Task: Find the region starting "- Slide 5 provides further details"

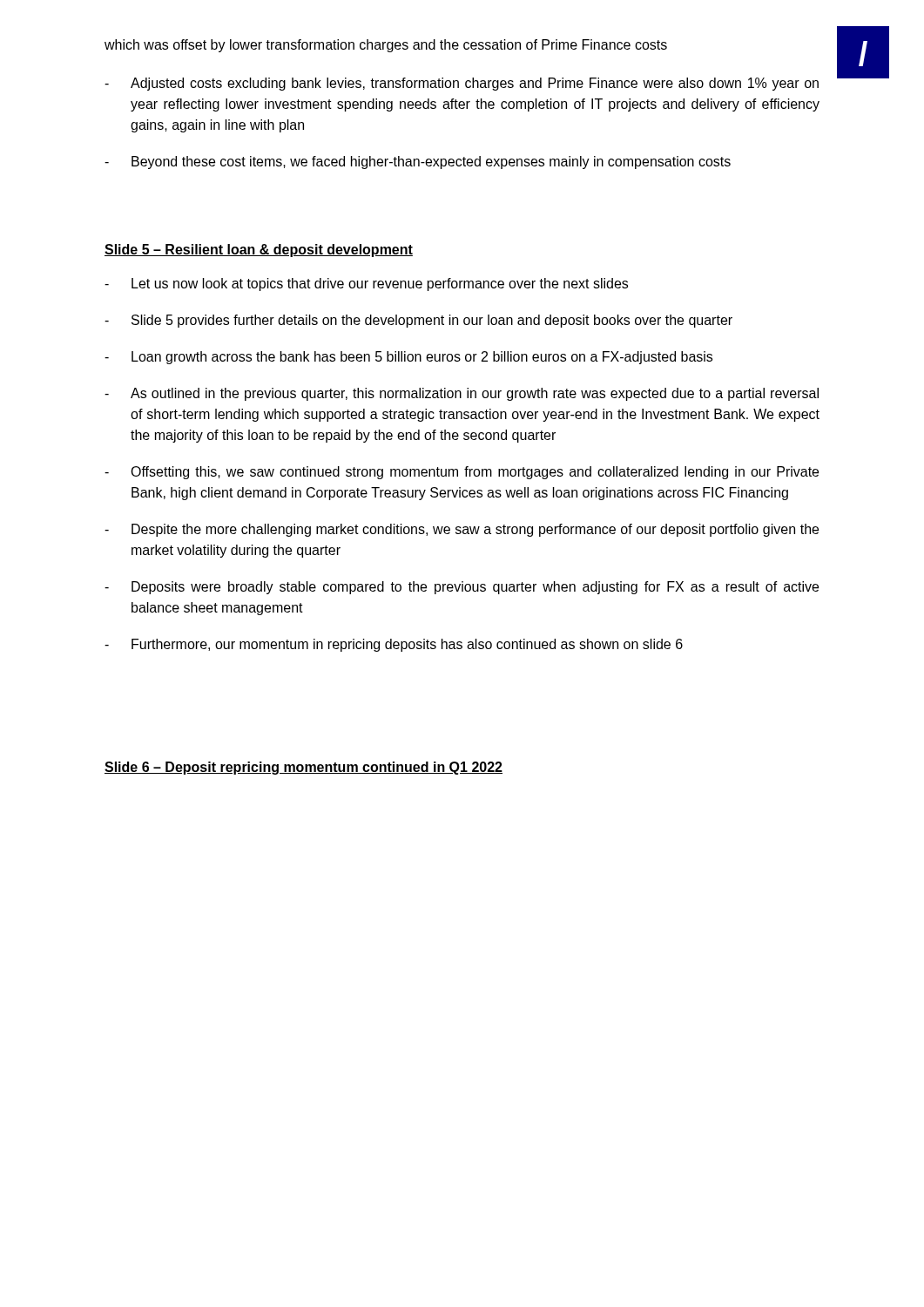Action: (x=462, y=321)
